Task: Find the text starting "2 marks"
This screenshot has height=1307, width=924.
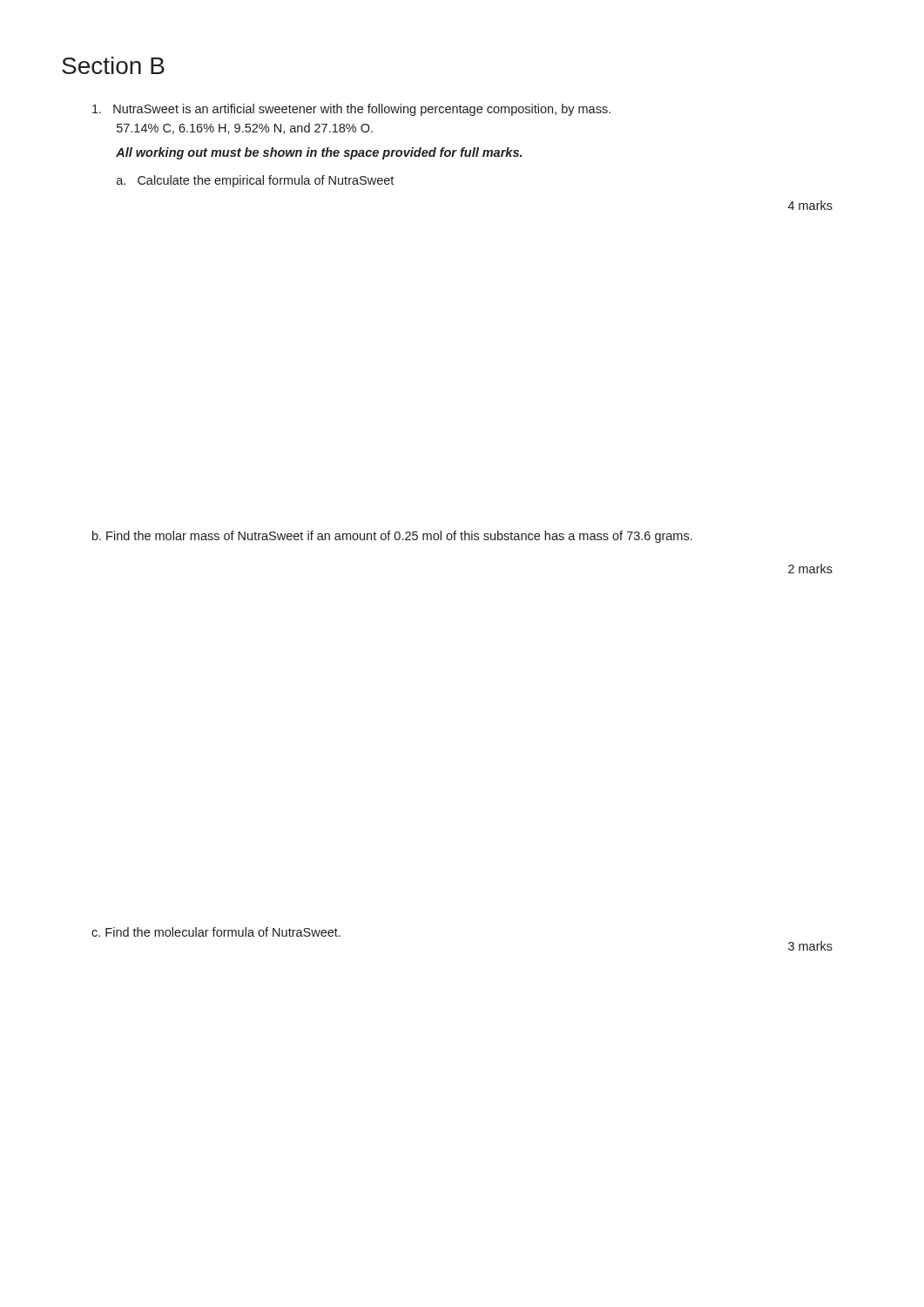Action: click(x=810, y=569)
